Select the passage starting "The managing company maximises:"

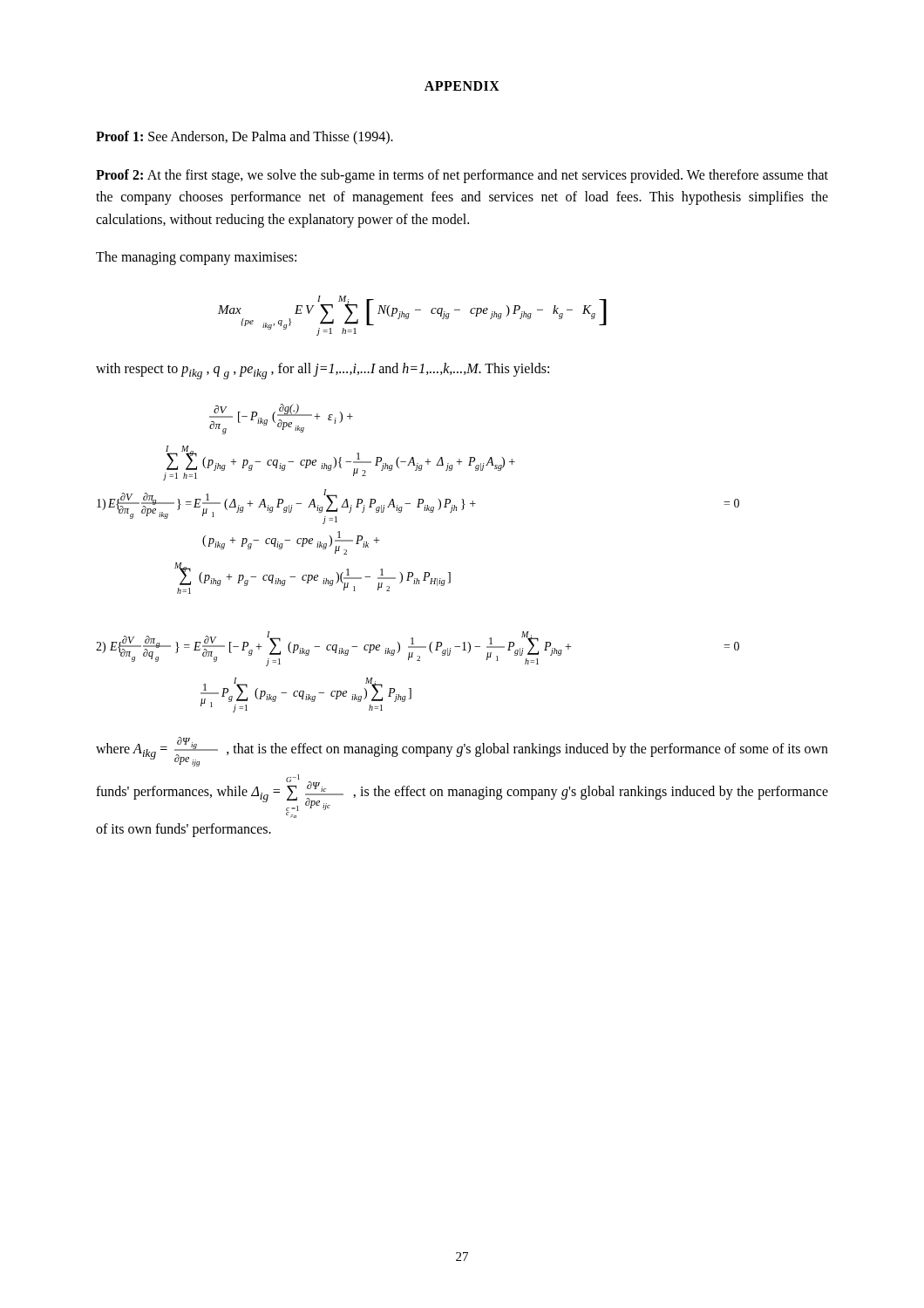197,257
